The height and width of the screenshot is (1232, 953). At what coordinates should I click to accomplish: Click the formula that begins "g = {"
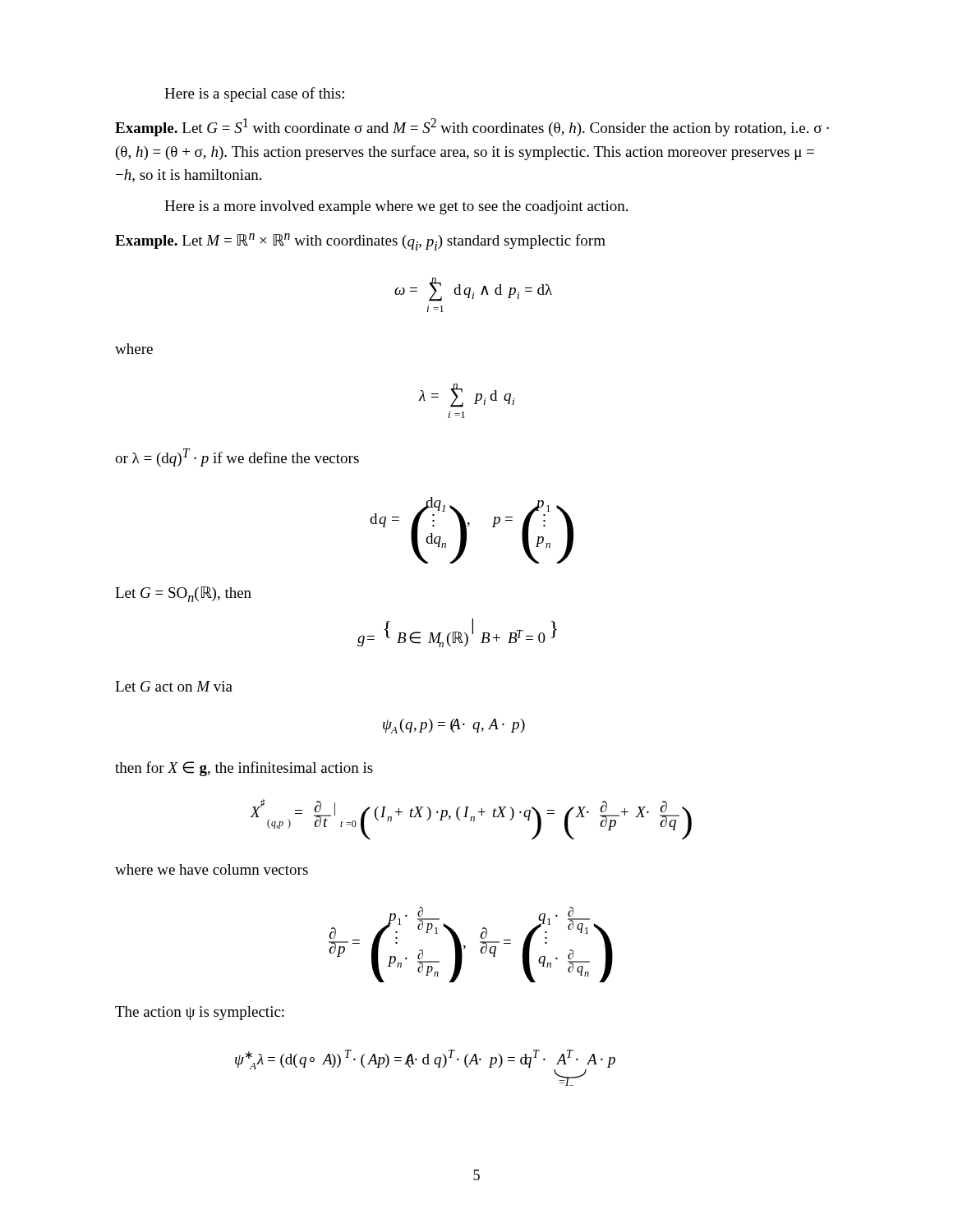click(x=476, y=641)
